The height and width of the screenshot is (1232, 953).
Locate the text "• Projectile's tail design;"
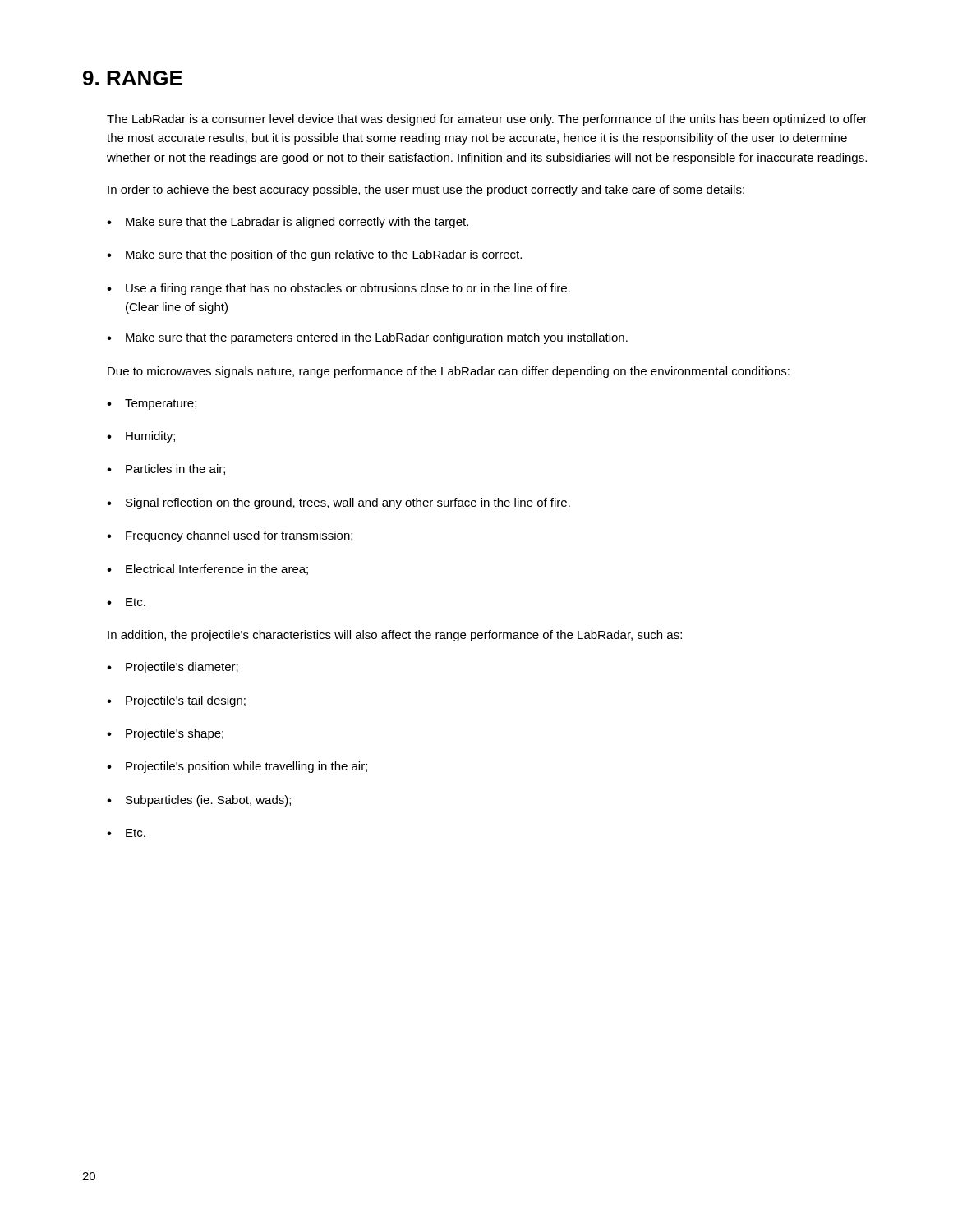tap(176, 701)
